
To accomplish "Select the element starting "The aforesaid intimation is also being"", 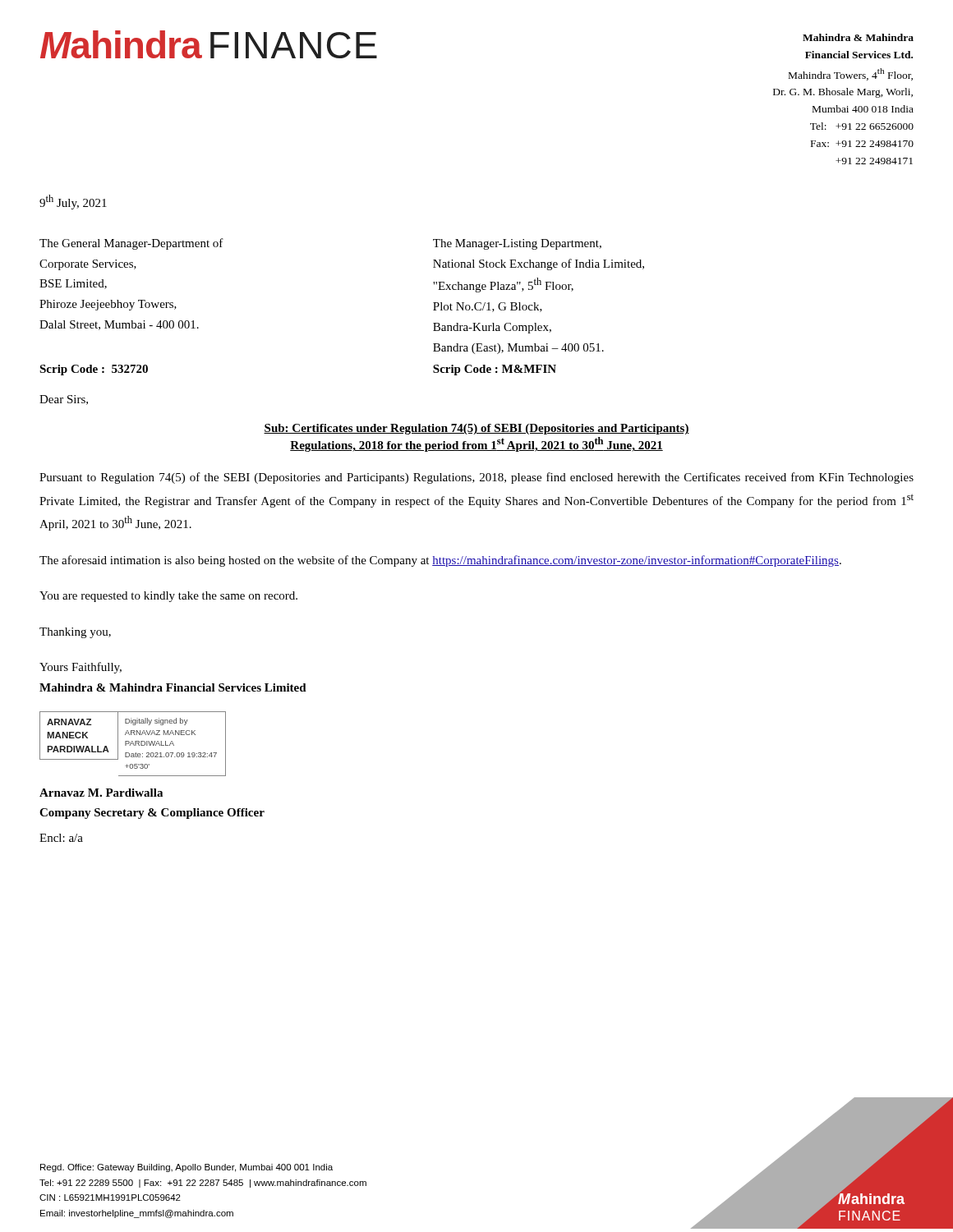I will click(441, 560).
